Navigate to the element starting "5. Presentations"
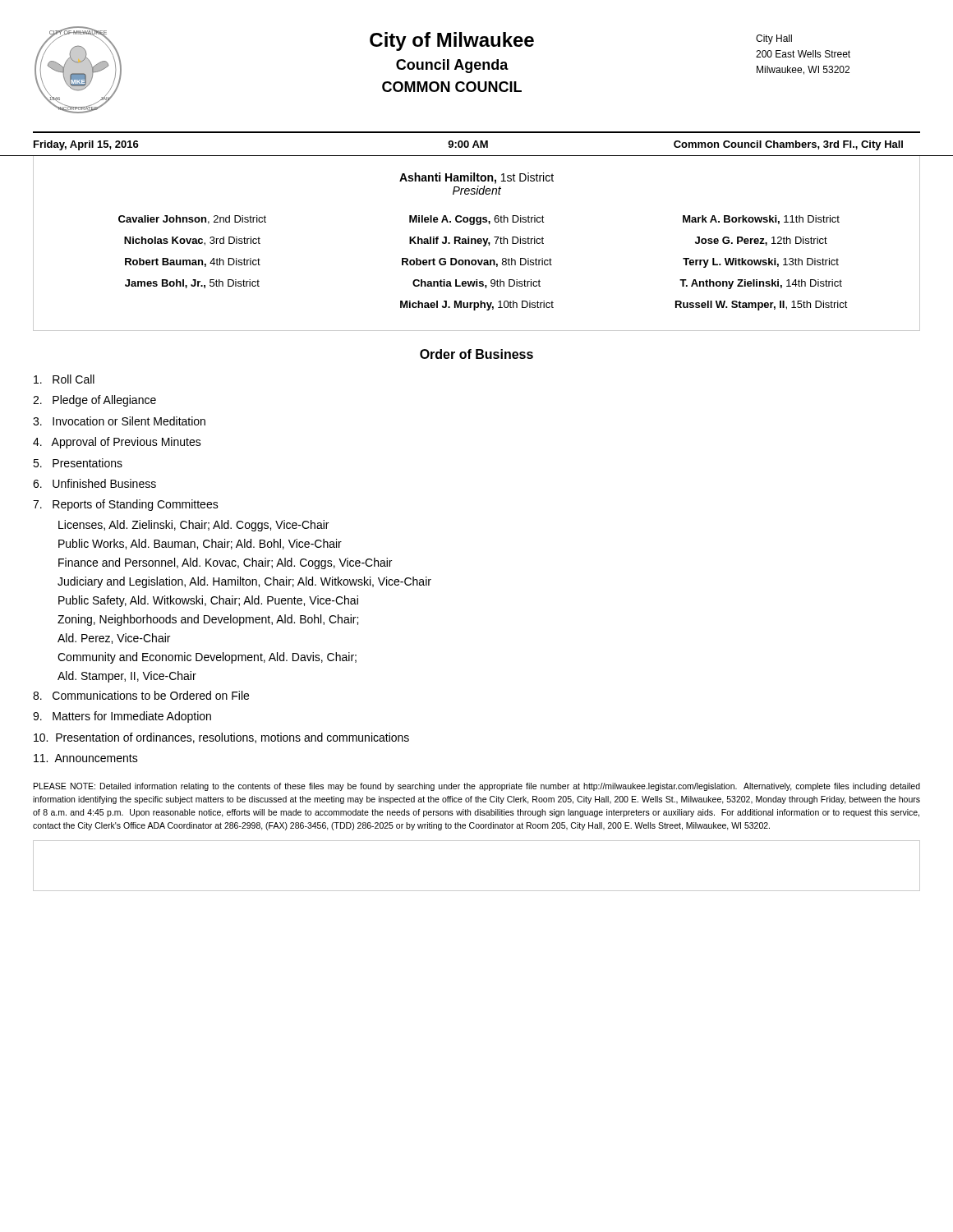Image resolution: width=953 pixels, height=1232 pixels. tap(78, 463)
